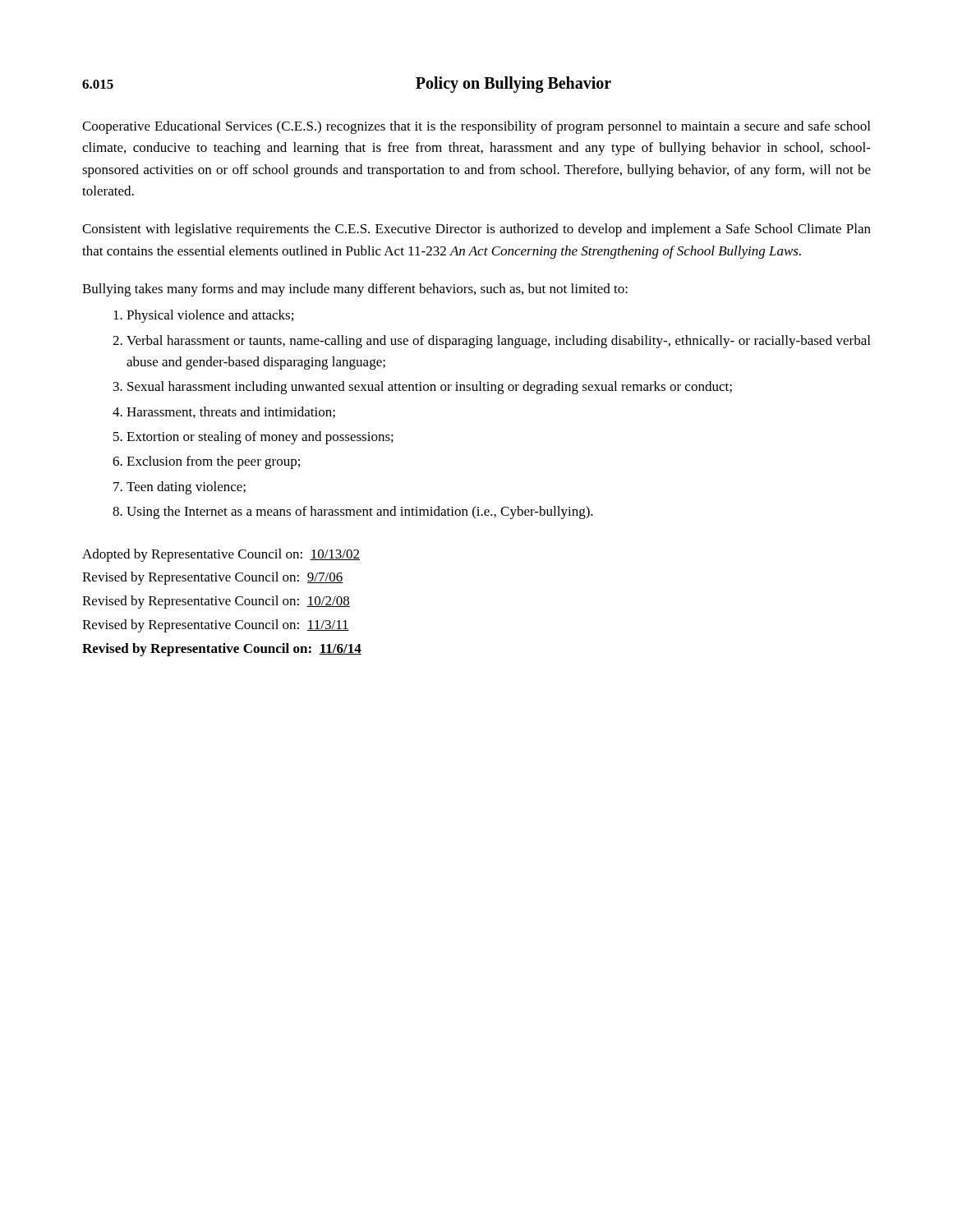Navigate to the block starting "Consistent with legislative requirements the C.E.S."

coord(476,240)
